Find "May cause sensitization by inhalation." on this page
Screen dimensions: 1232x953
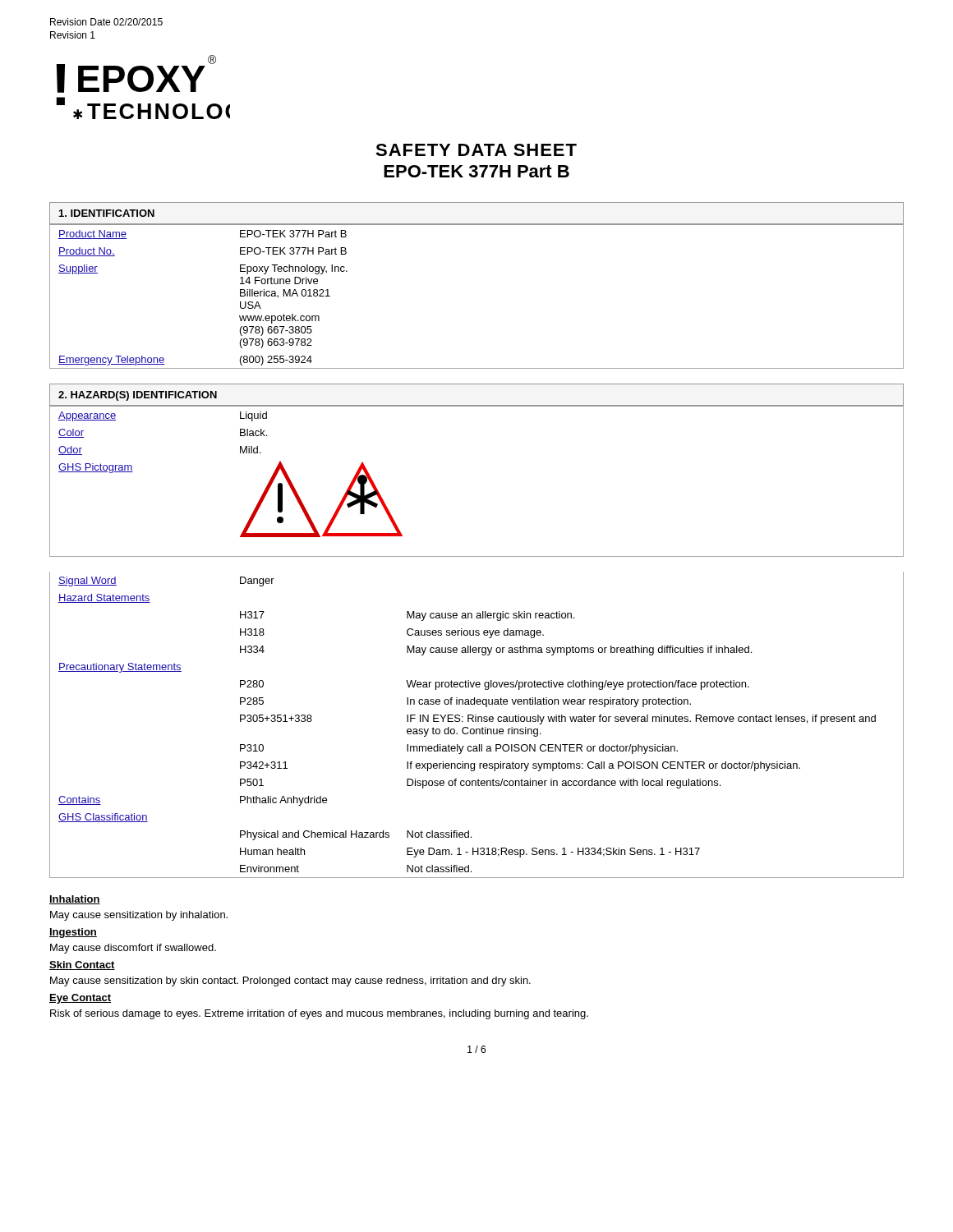[x=139, y=915]
